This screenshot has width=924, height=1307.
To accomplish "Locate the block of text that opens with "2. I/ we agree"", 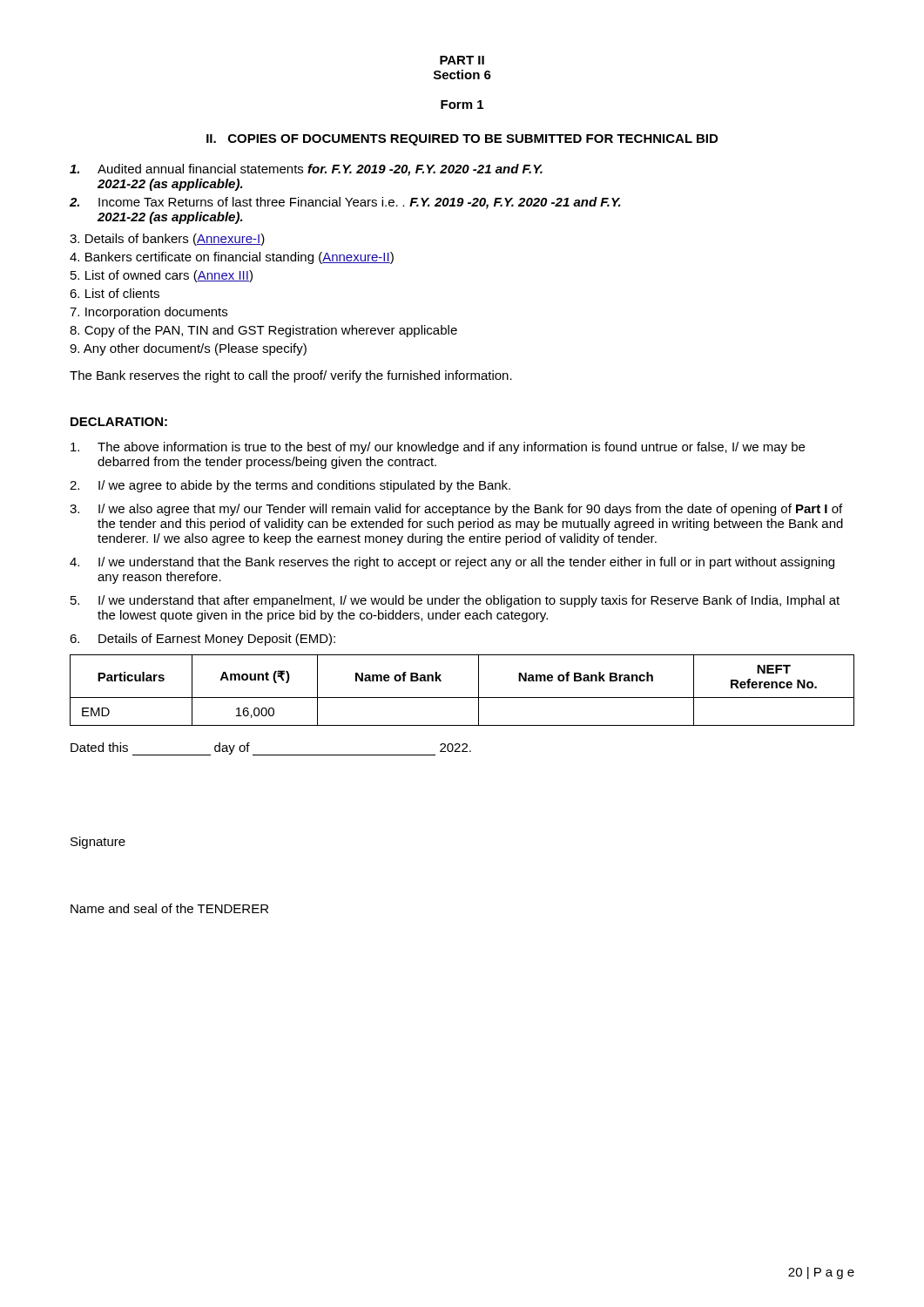I will [291, 485].
